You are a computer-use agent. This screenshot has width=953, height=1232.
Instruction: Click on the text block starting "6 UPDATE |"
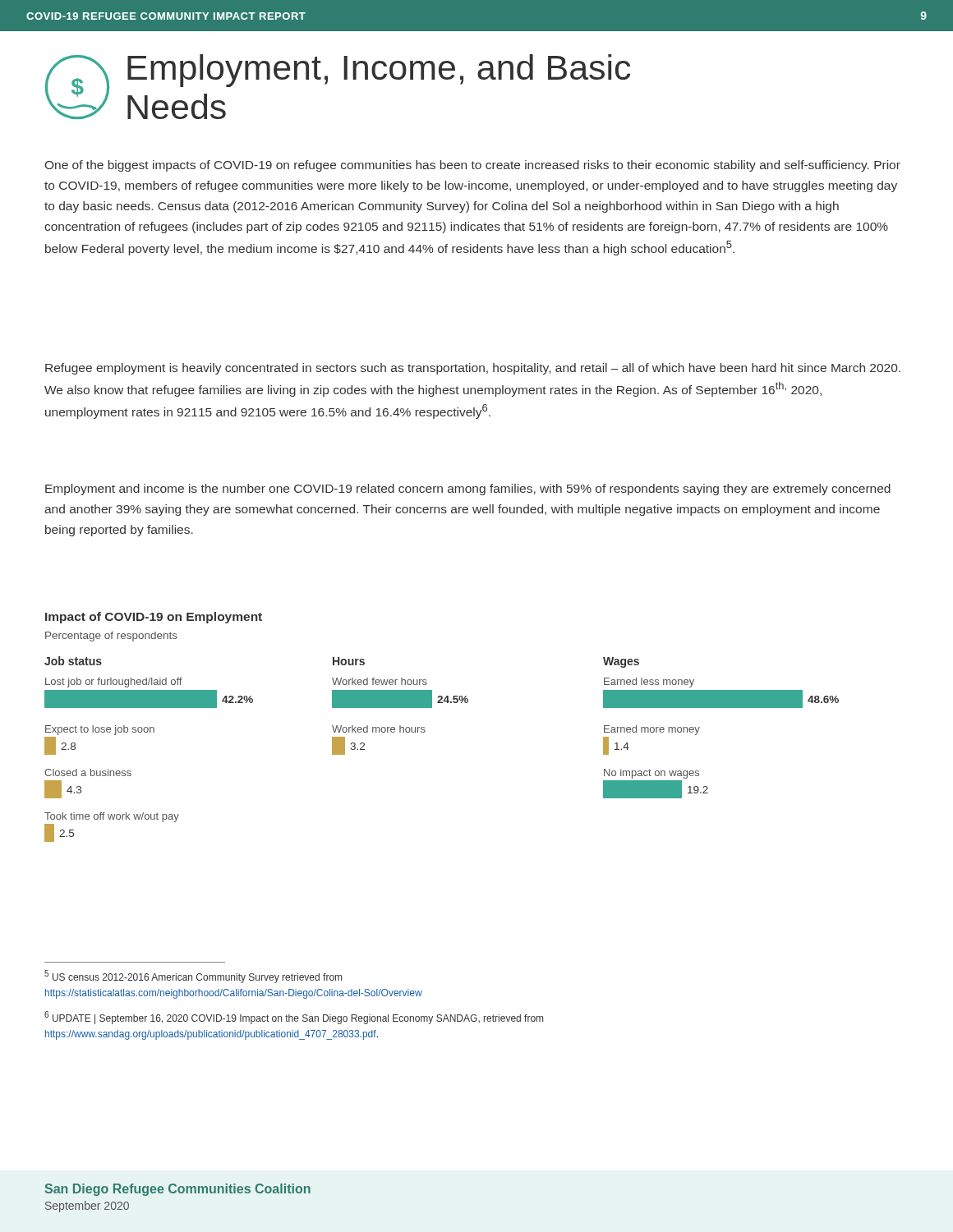[x=294, y=1025]
